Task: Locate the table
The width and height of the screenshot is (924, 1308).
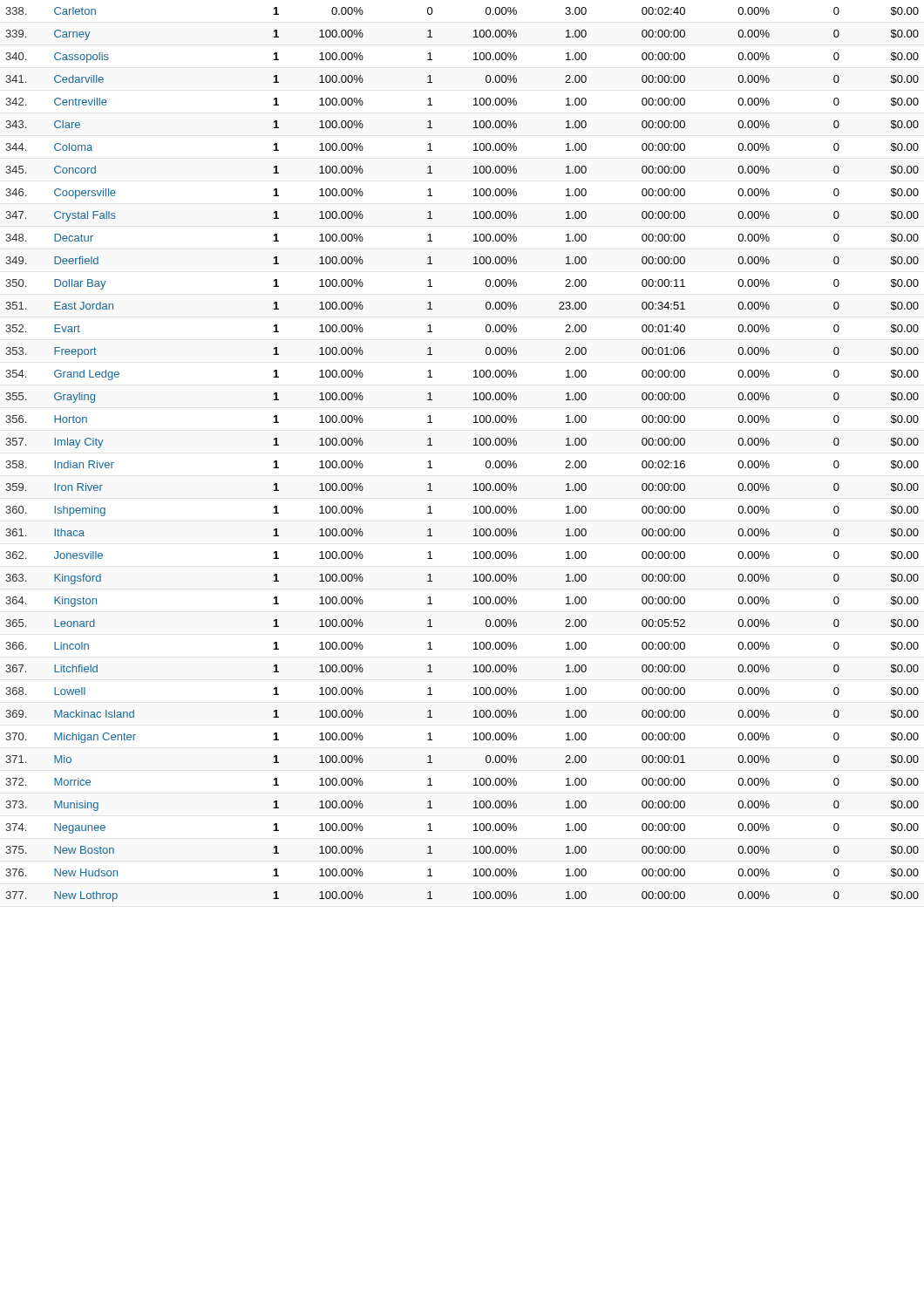Action: click(x=462, y=453)
